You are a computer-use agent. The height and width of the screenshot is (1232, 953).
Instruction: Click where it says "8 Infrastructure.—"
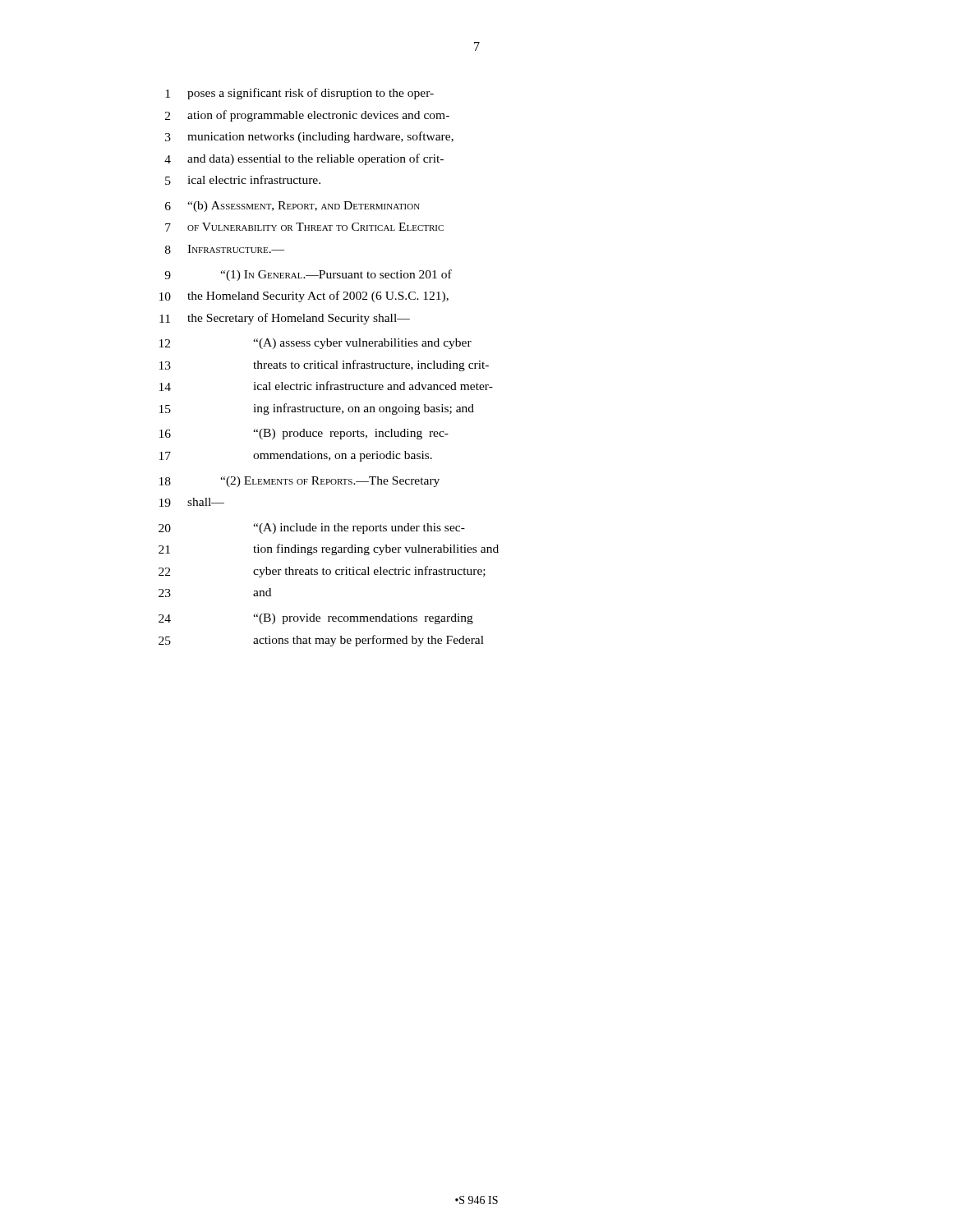click(x=225, y=249)
